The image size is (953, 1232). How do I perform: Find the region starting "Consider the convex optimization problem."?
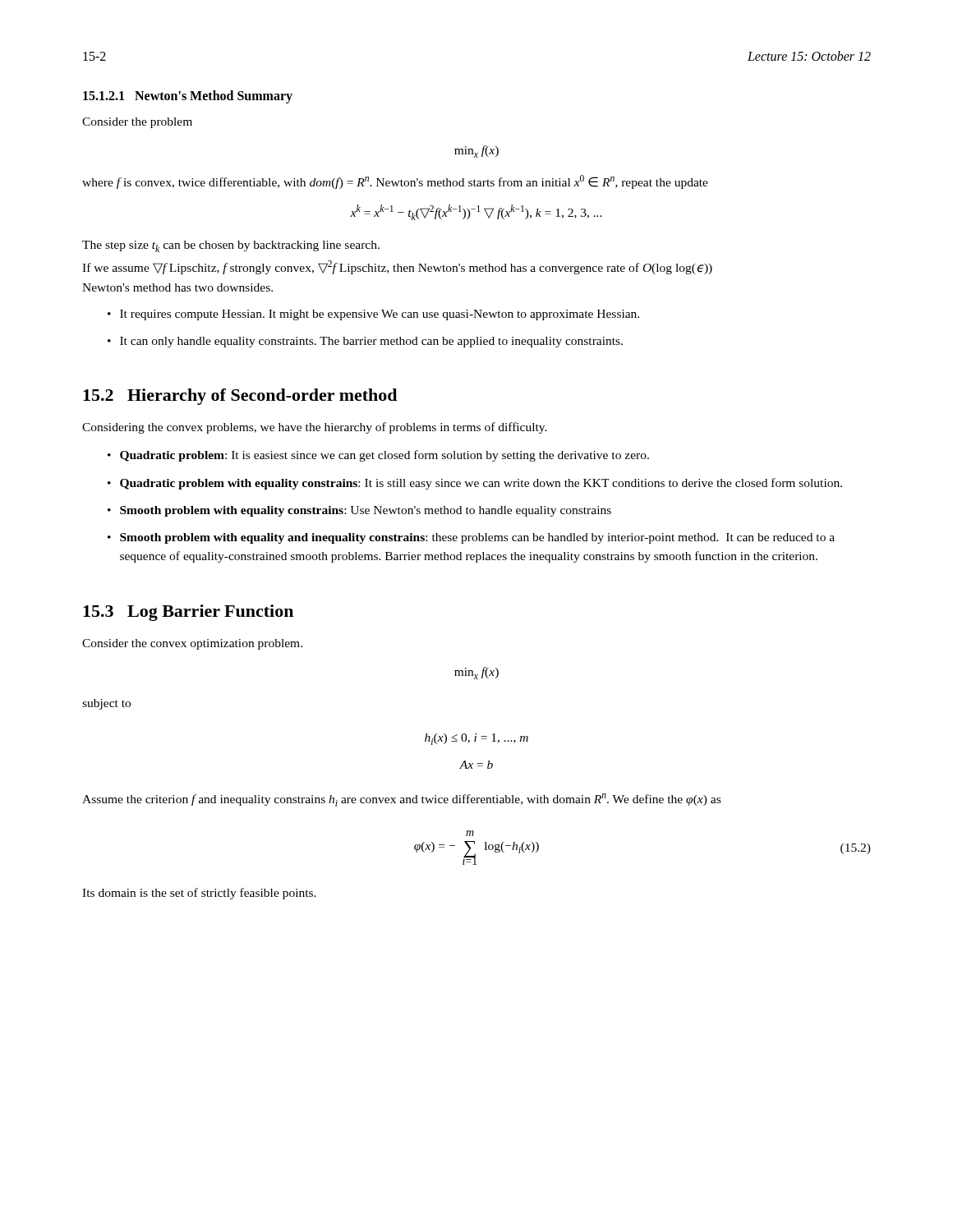coord(193,642)
